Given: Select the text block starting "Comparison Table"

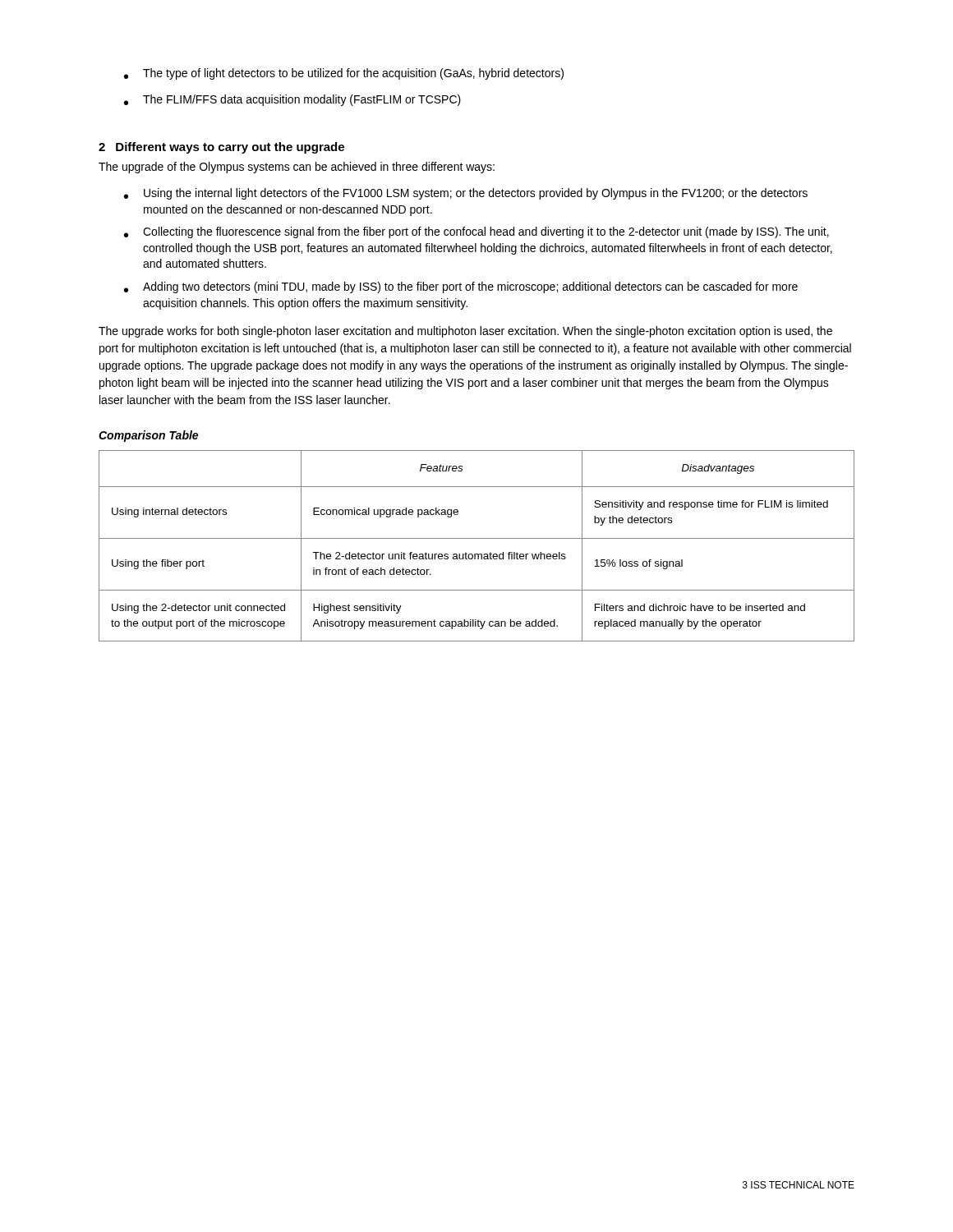Looking at the screenshot, I should point(149,435).
